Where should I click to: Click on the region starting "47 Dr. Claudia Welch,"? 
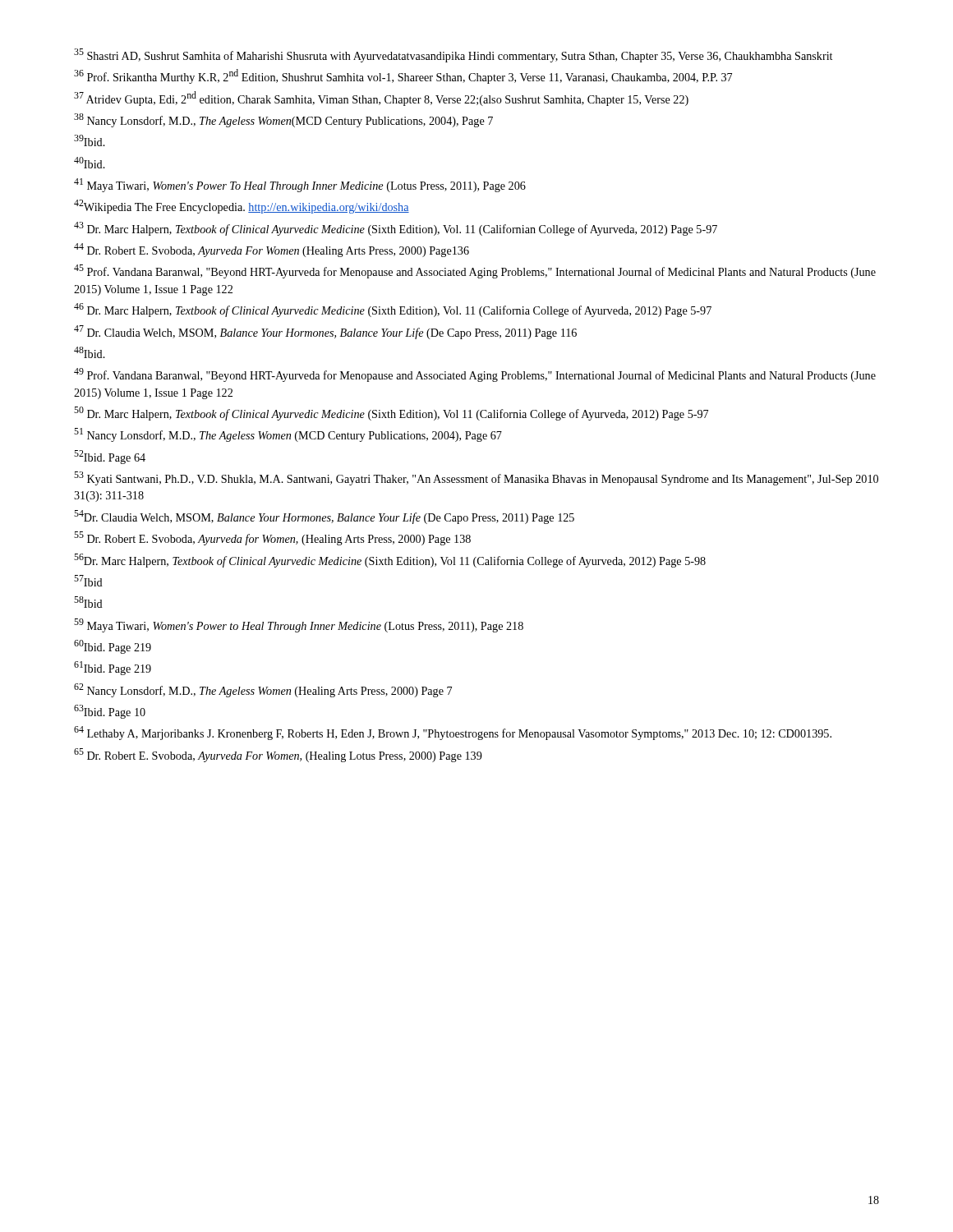tap(326, 330)
